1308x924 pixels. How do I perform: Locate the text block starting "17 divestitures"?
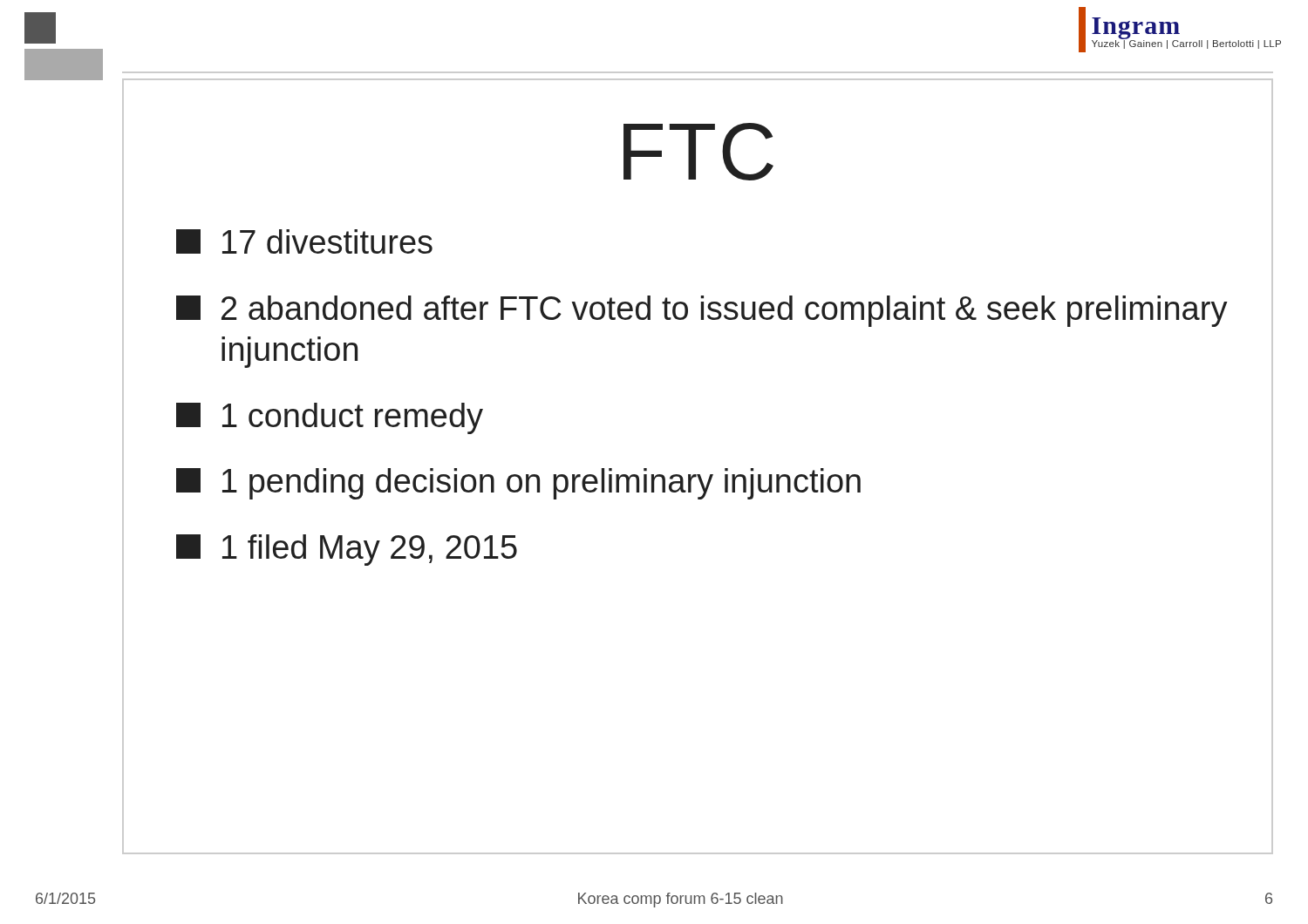[305, 243]
